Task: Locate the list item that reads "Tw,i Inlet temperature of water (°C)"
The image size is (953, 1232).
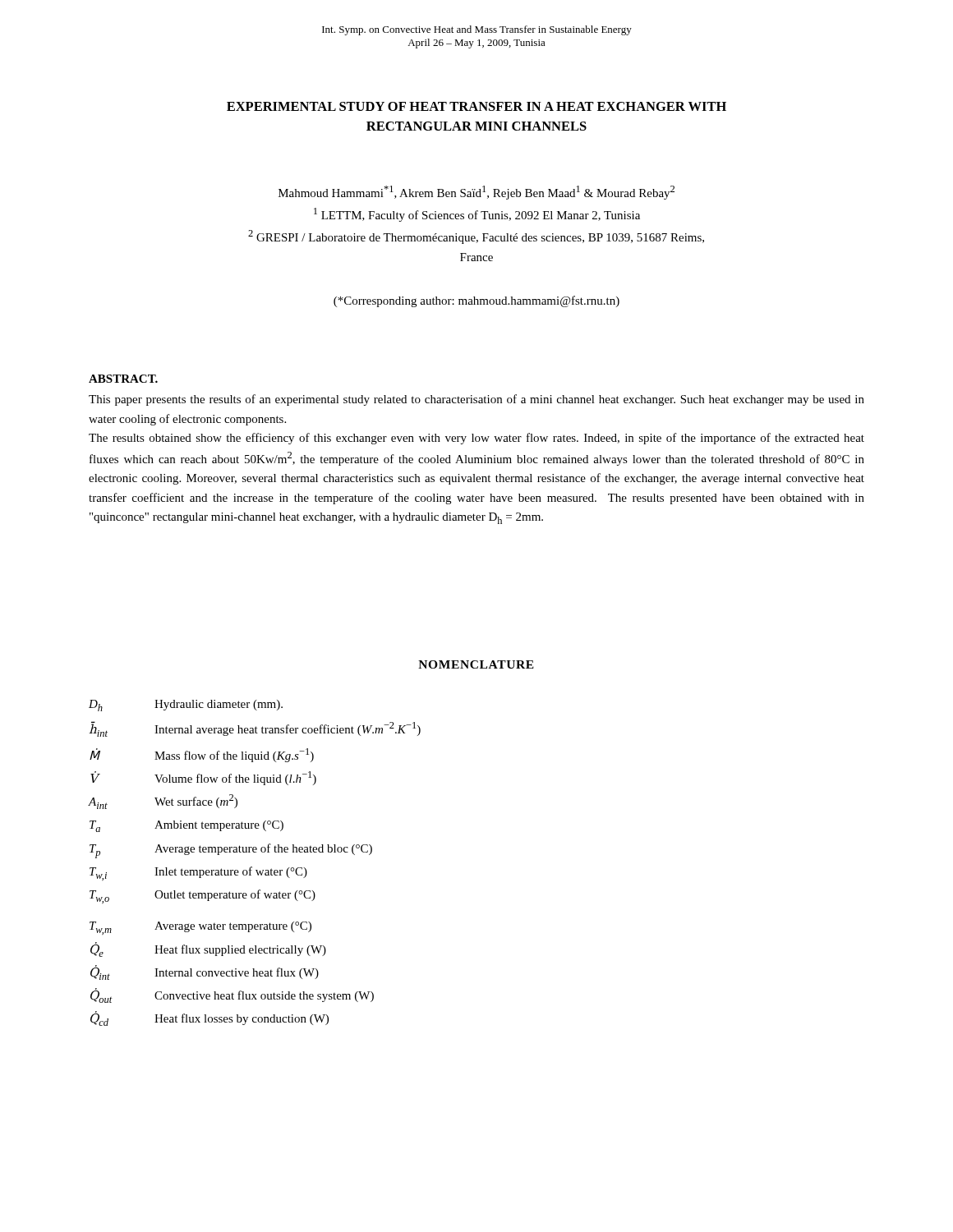Action: (x=198, y=873)
